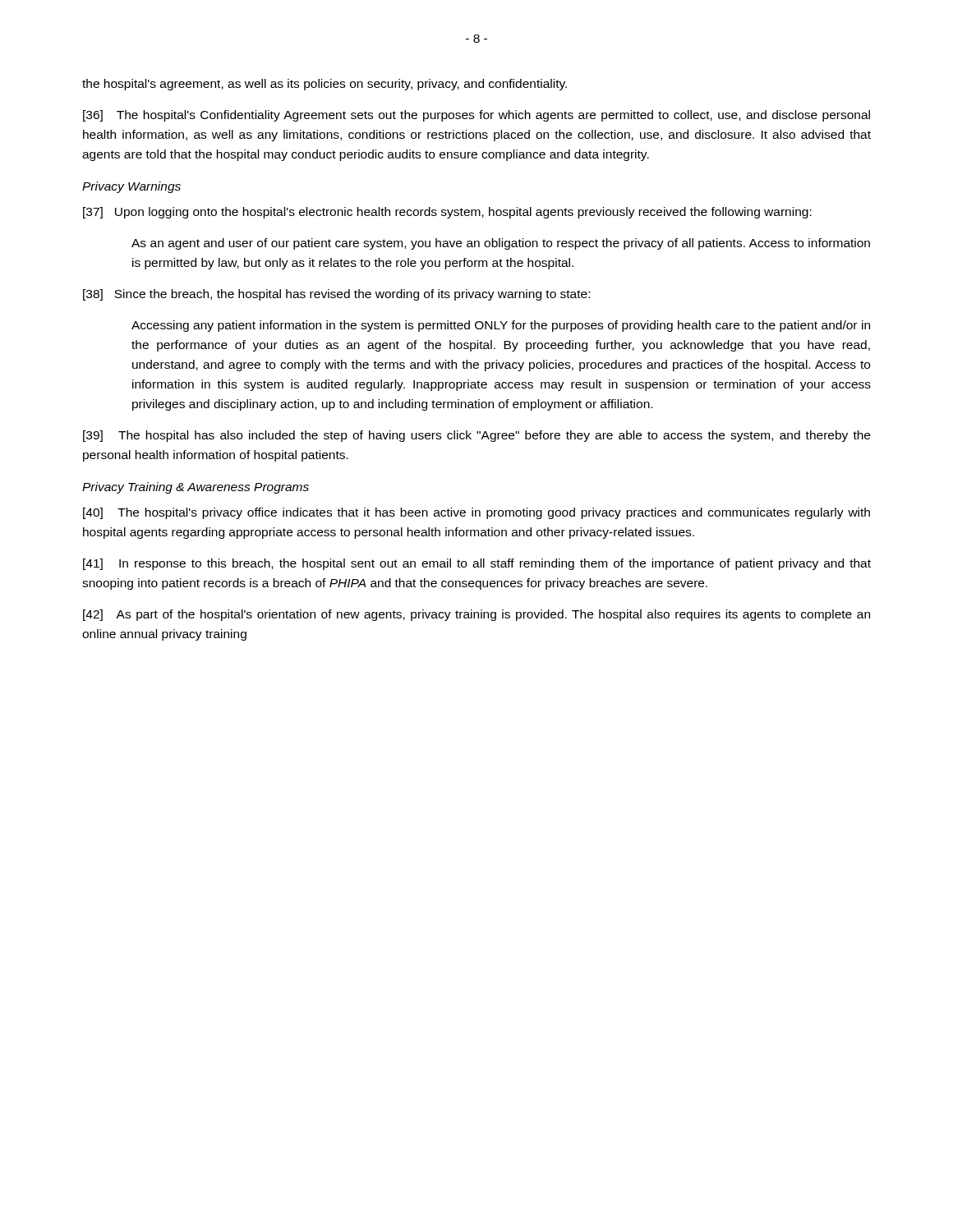Select the text block containing "As an agent"
The width and height of the screenshot is (953, 1232).
(501, 253)
